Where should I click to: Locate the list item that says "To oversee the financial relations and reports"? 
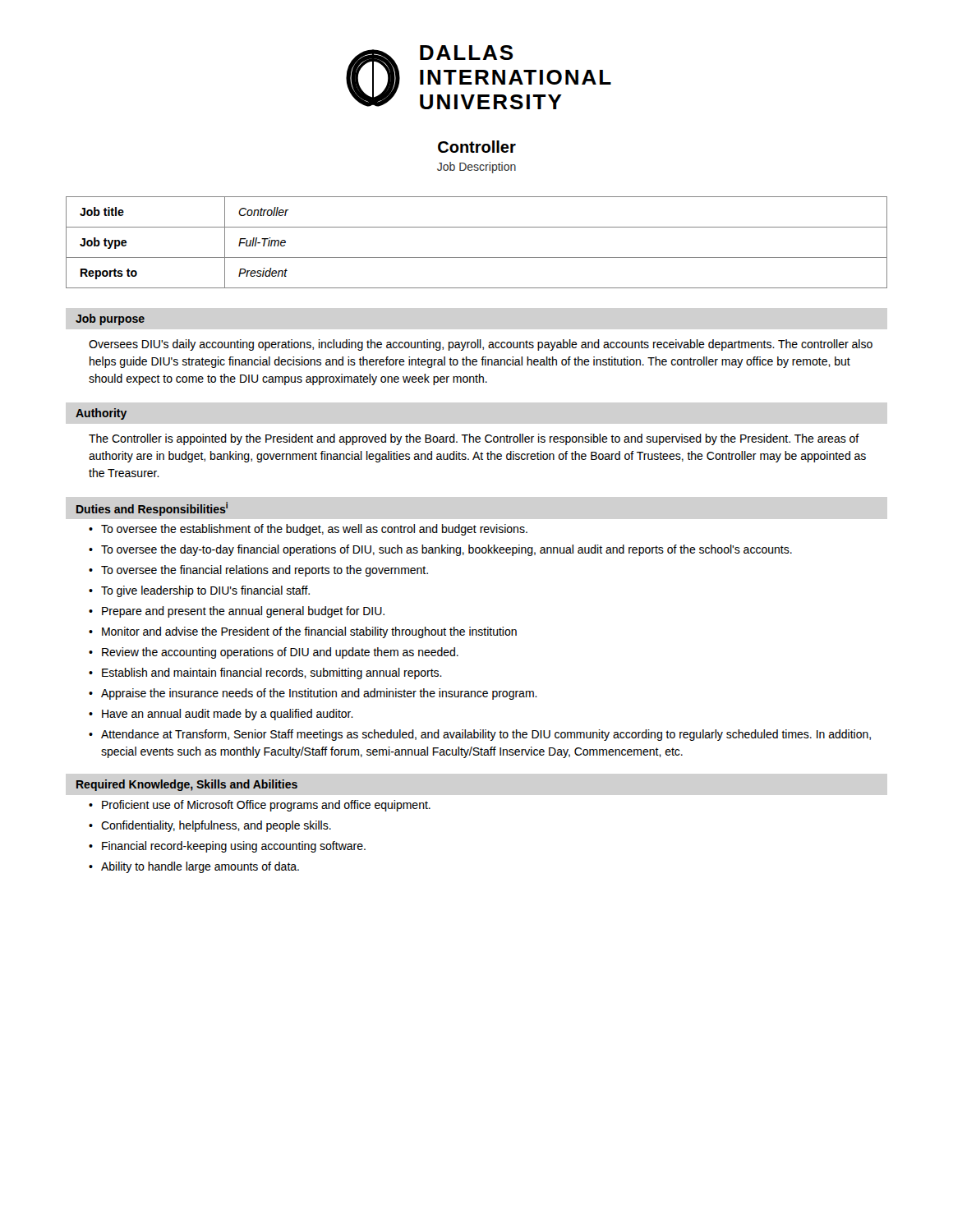tap(265, 570)
